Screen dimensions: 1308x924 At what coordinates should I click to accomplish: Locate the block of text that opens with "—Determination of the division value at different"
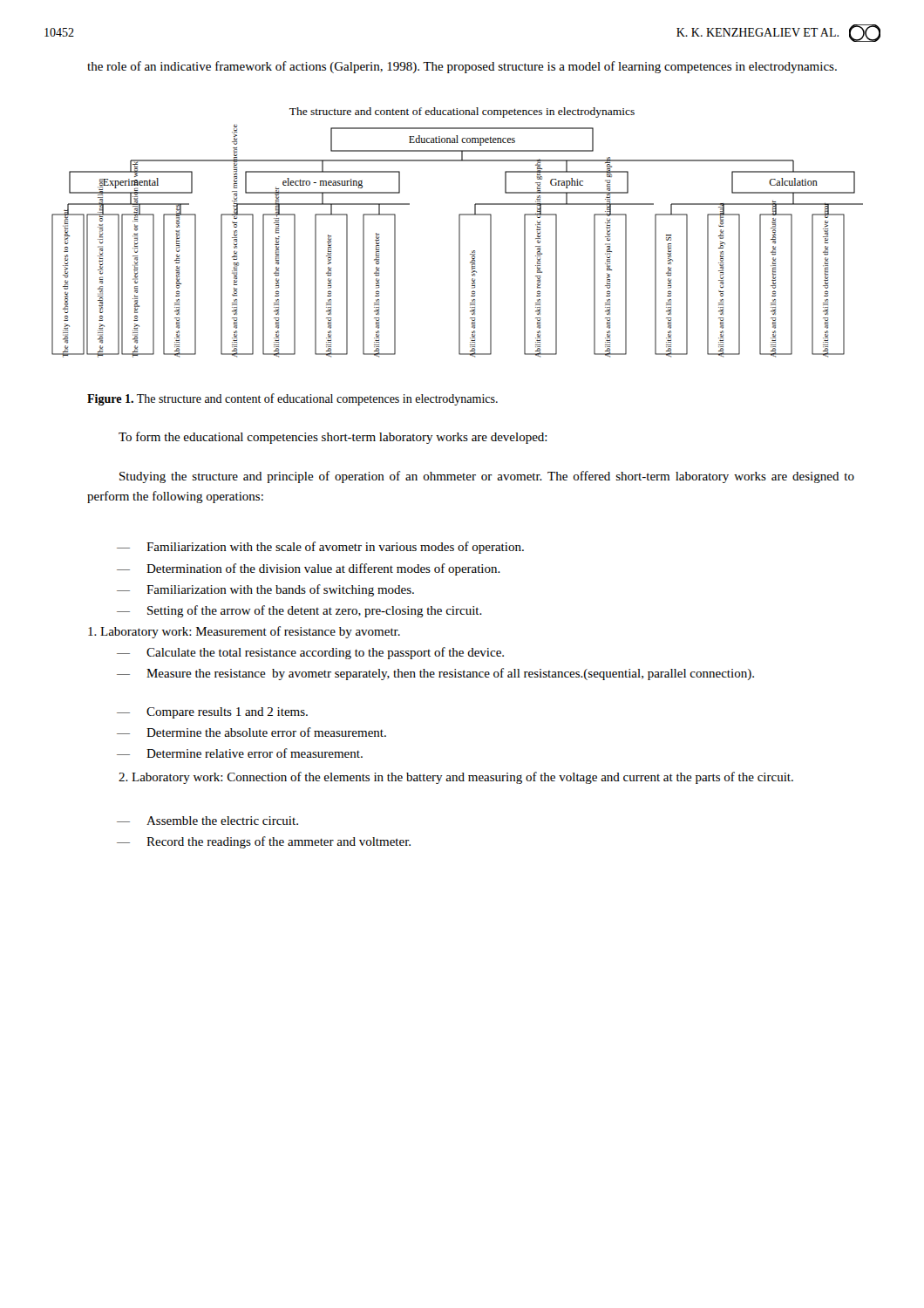tap(471, 569)
